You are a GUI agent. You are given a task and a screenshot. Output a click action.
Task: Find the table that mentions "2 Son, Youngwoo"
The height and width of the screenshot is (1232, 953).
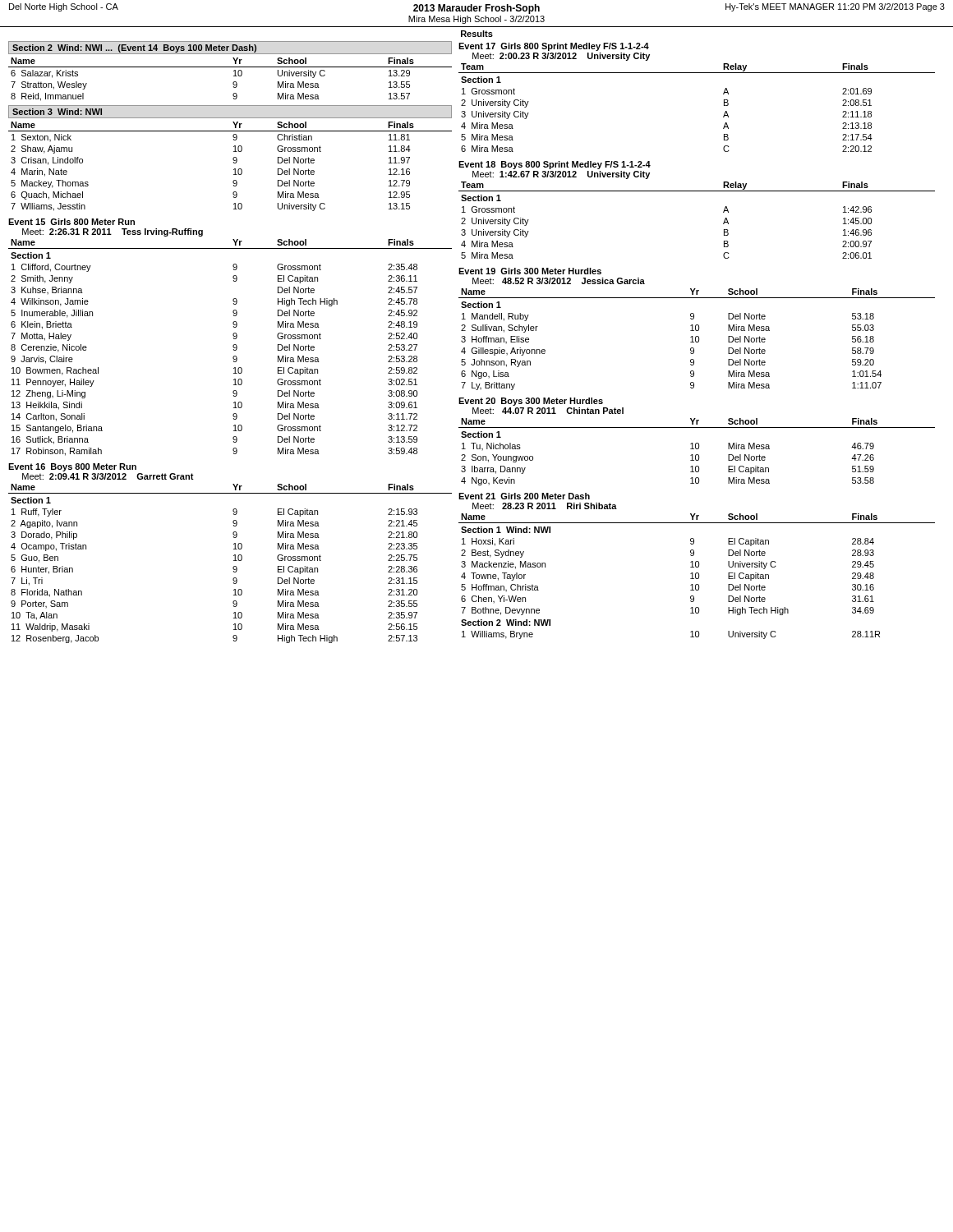coord(697,451)
